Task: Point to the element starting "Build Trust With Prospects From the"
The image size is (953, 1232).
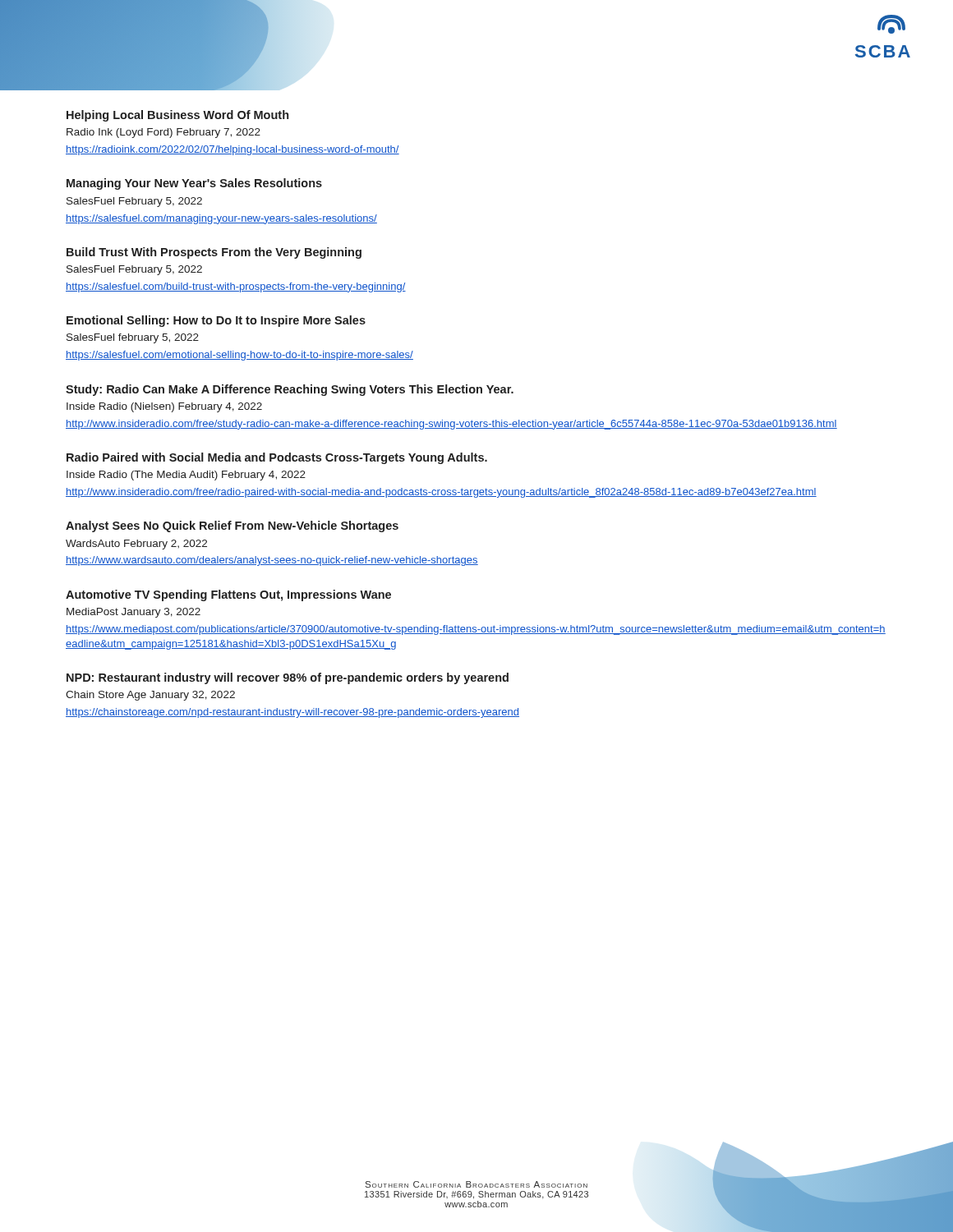Action: pos(214,253)
